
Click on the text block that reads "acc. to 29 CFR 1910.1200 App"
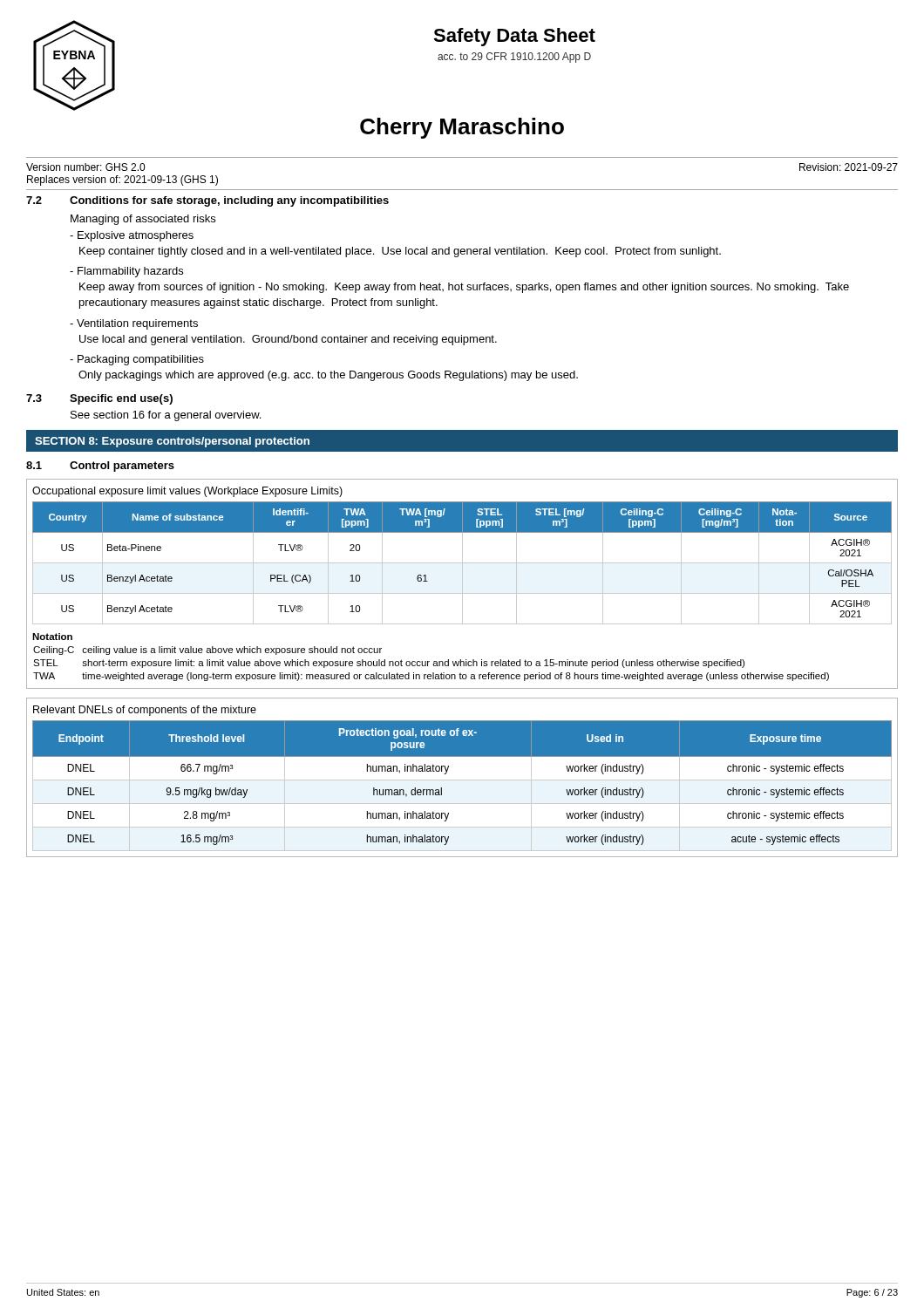514,57
